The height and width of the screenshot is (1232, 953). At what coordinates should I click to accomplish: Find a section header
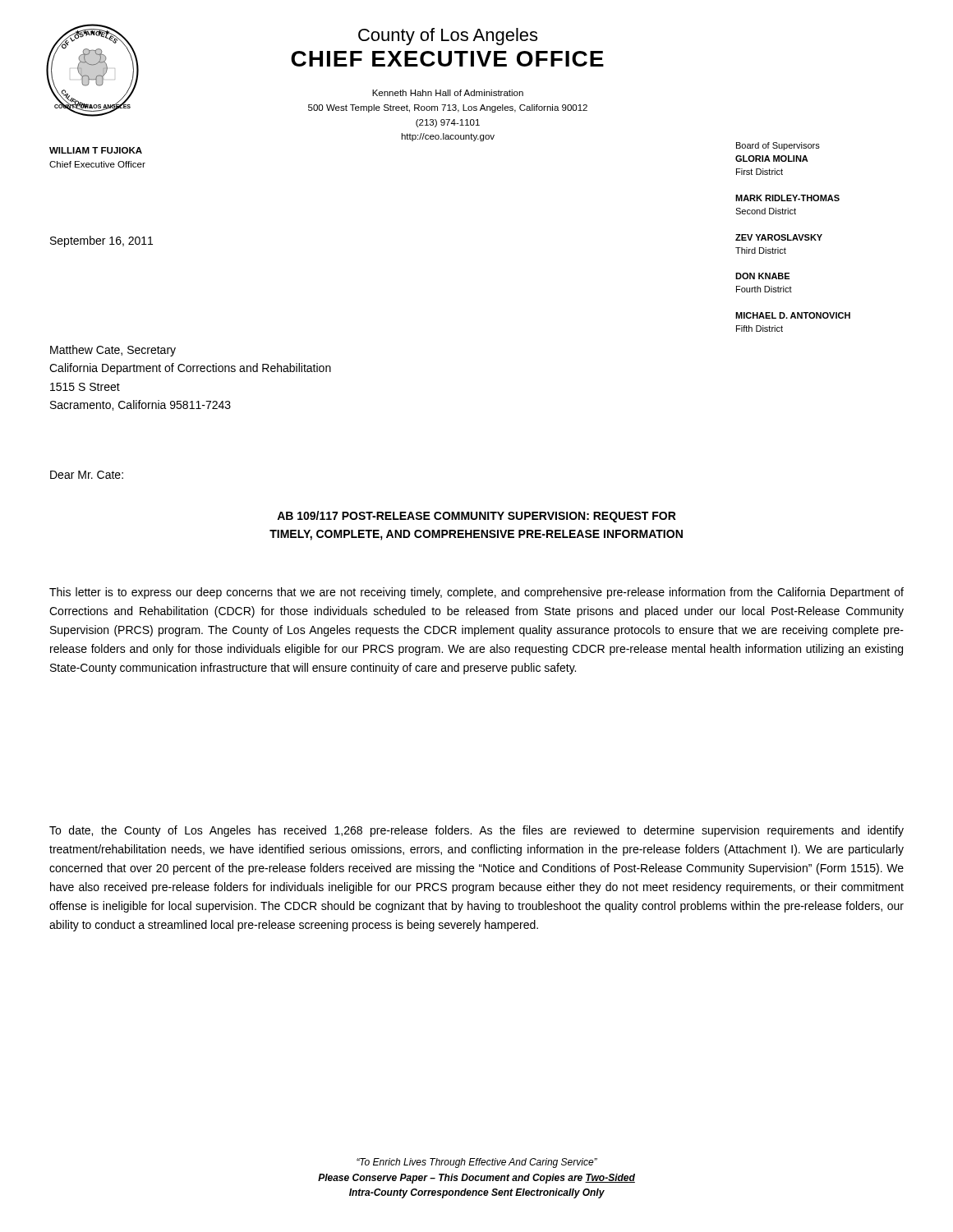pos(476,525)
